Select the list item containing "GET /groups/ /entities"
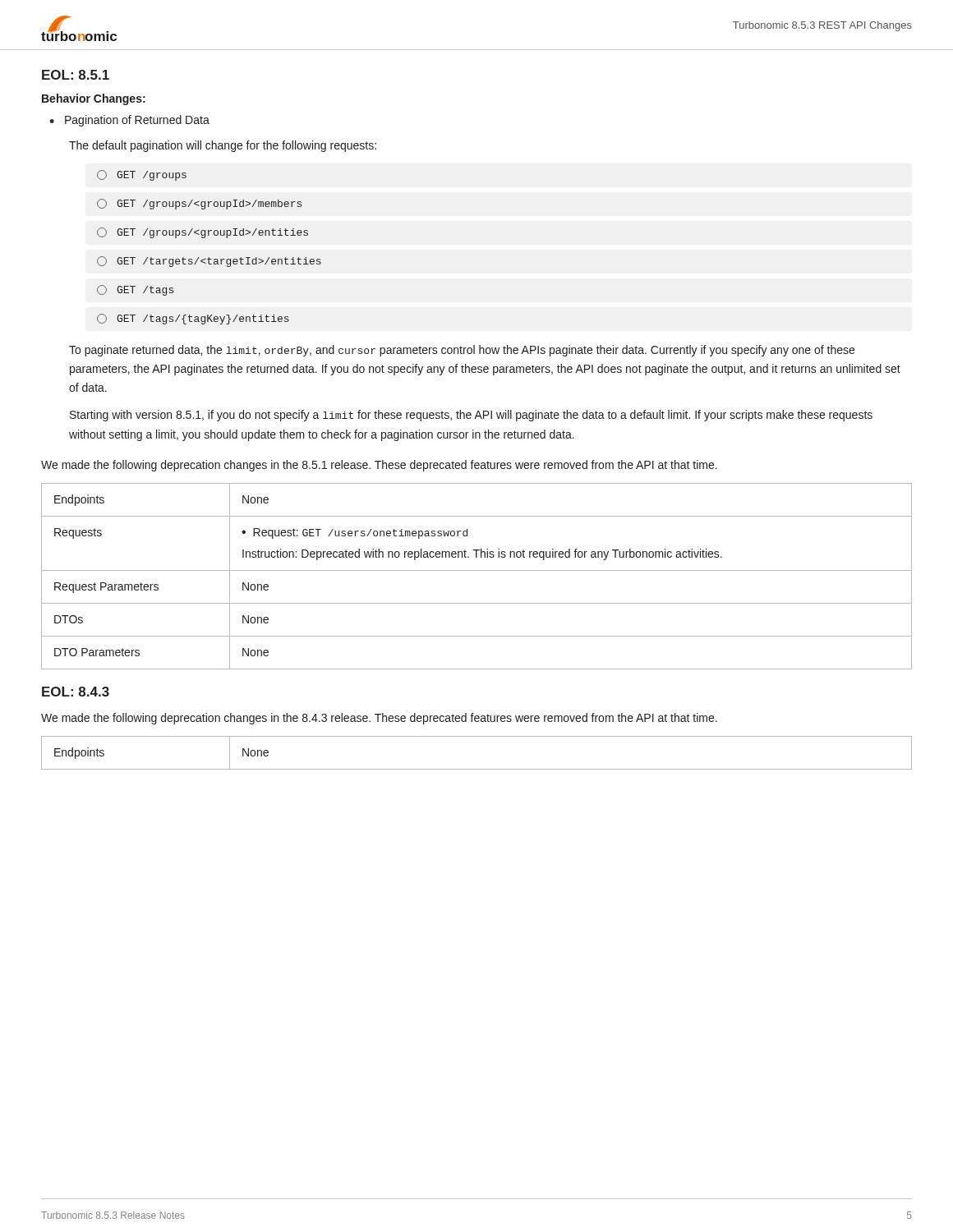953x1232 pixels. 203,232
